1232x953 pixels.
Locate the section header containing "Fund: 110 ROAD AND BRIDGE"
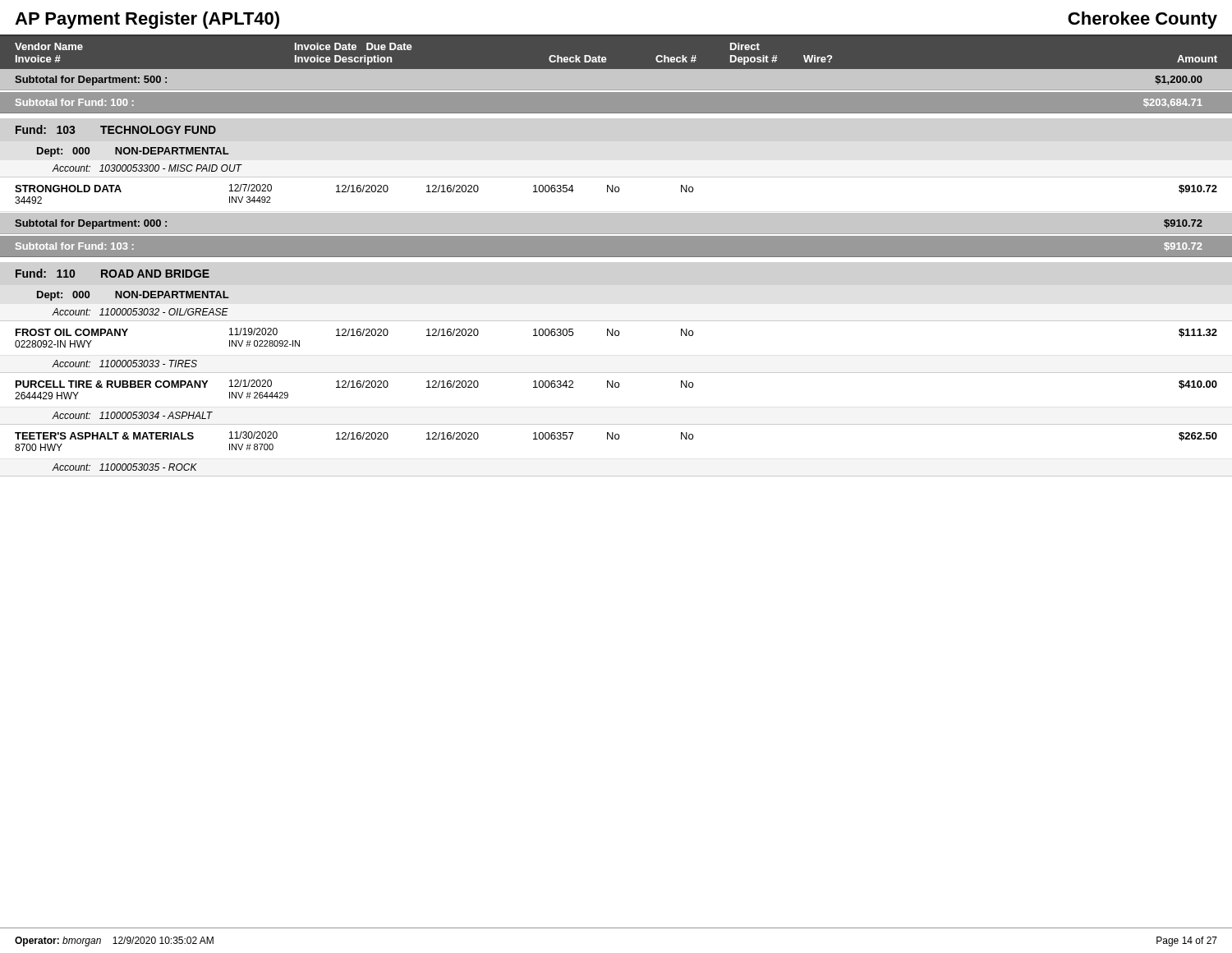(112, 274)
